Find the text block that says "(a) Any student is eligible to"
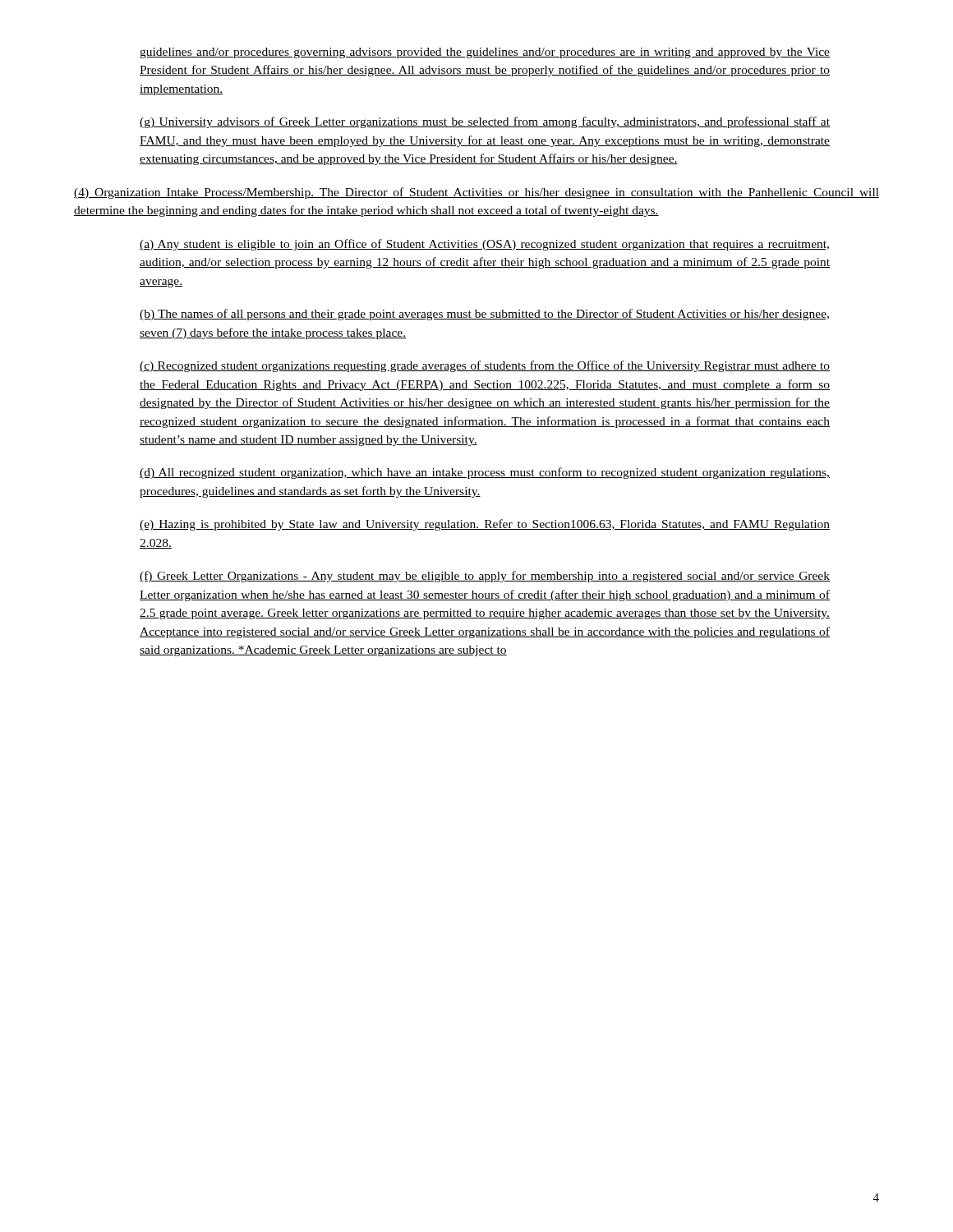The image size is (953, 1232). [485, 262]
